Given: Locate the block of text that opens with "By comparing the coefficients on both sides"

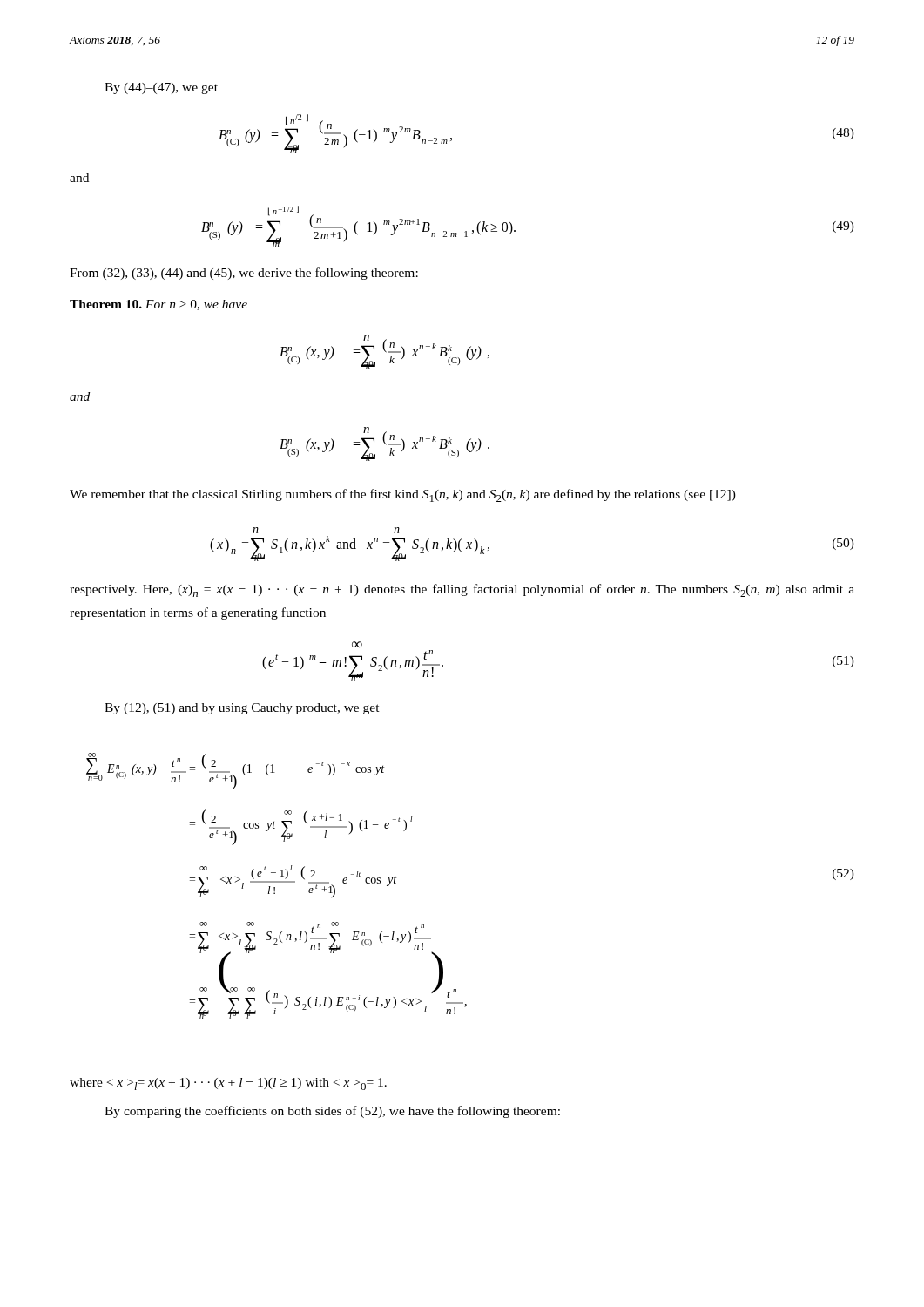Looking at the screenshot, I should pyautogui.click(x=333, y=1111).
